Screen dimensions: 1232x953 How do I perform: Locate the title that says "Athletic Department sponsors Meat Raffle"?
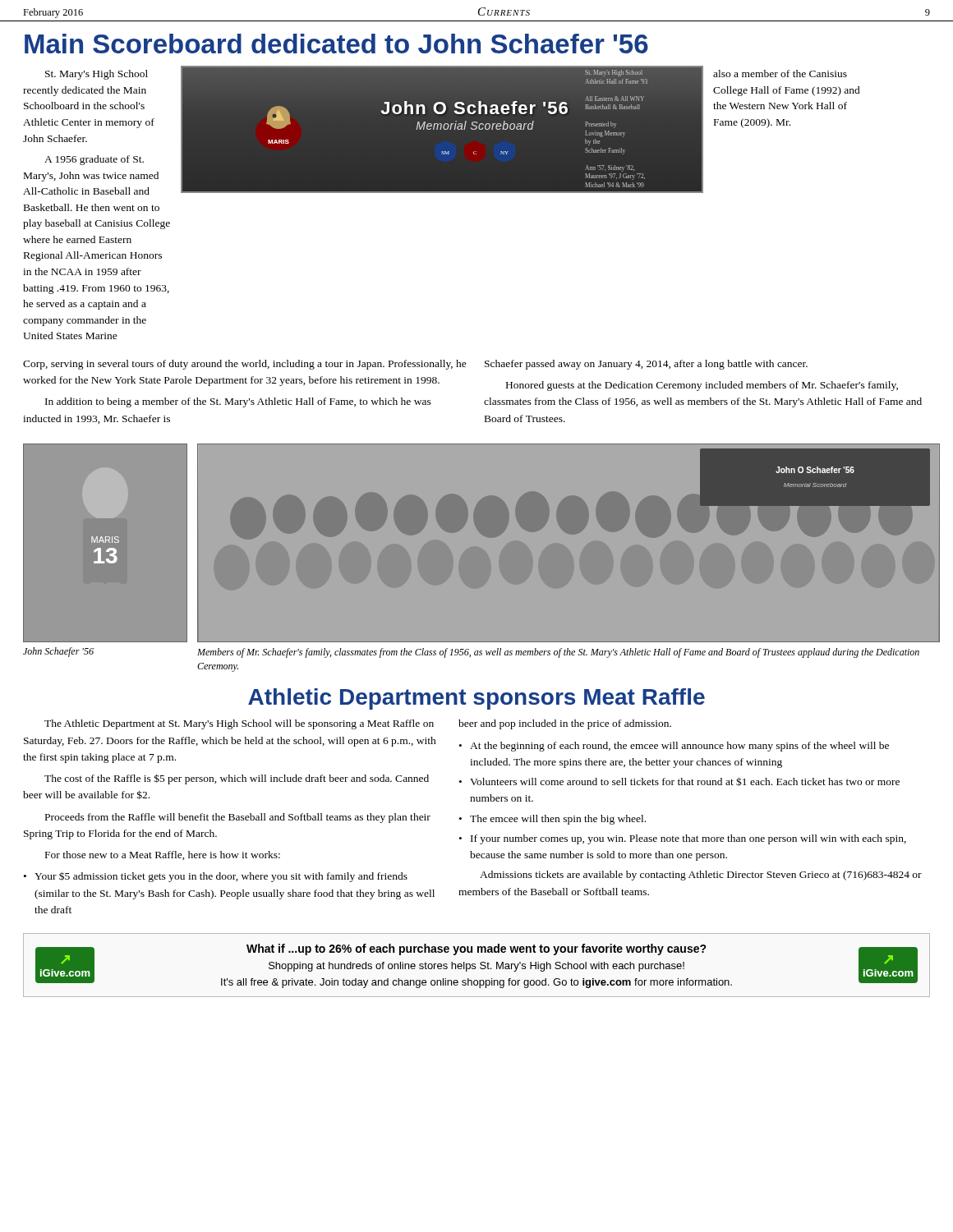476,697
